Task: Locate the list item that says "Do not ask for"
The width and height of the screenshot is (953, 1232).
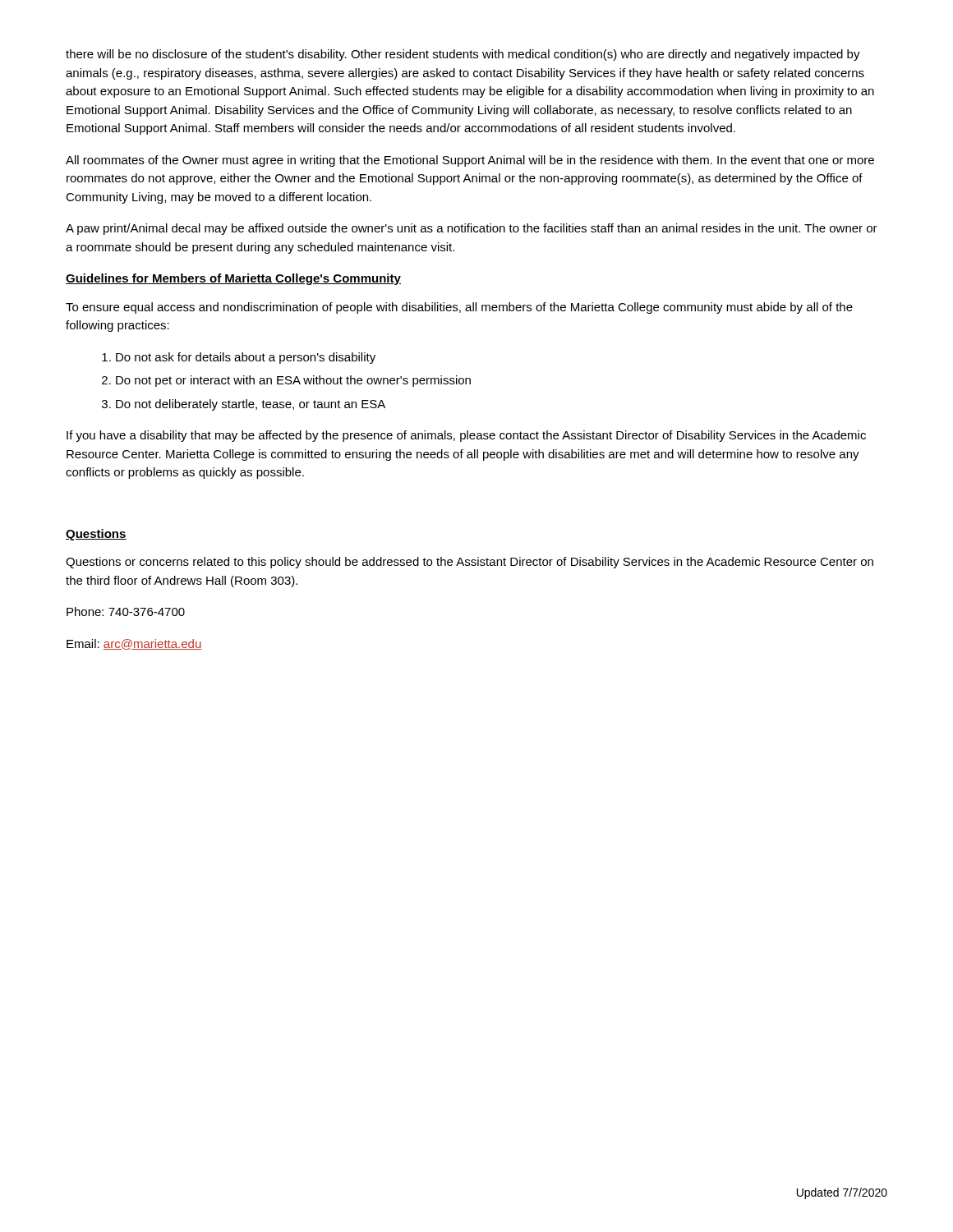Action: pyautogui.click(x=246, y=358)
